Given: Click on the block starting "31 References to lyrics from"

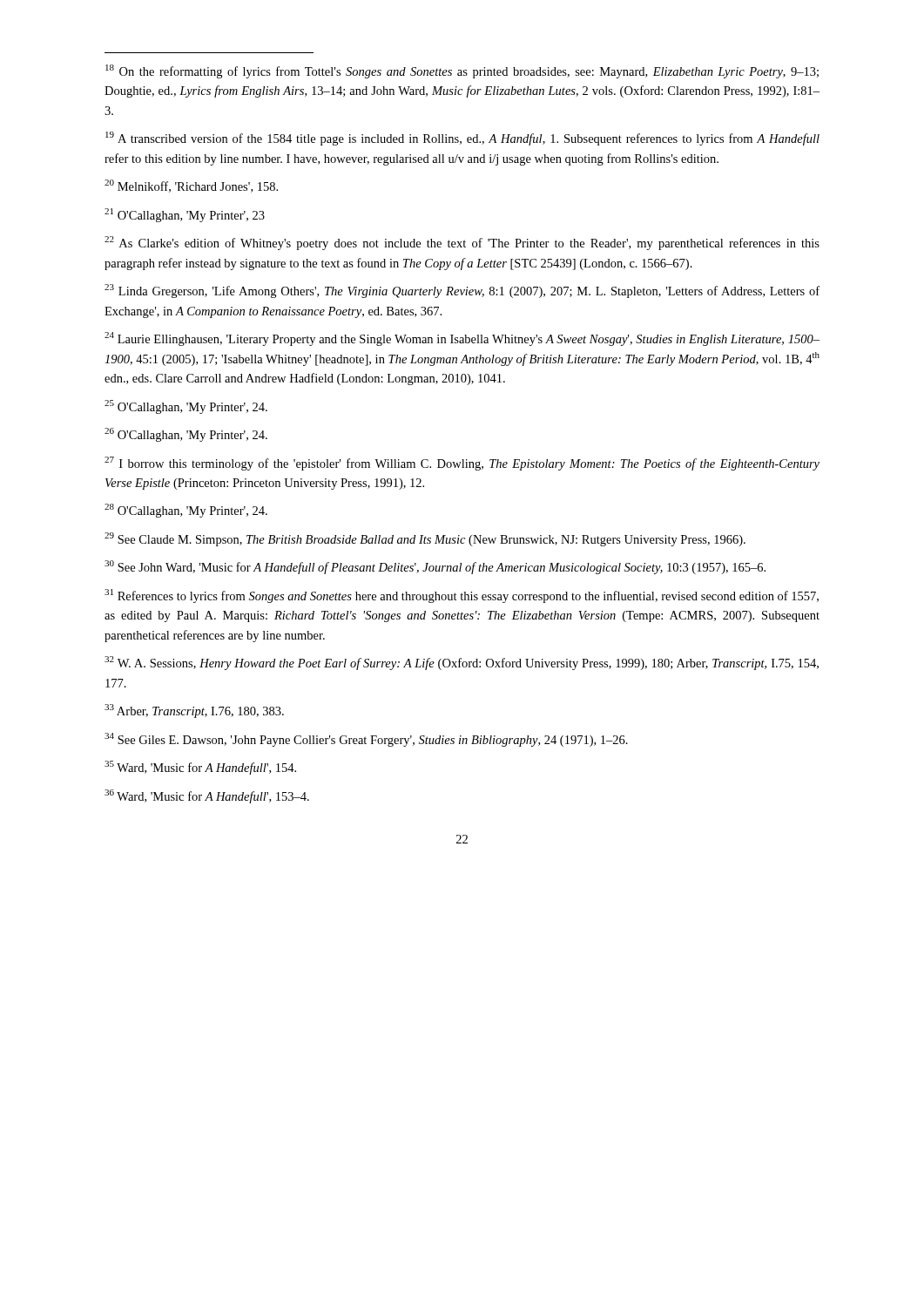Looking at the screenshot, I should (462, 614).
